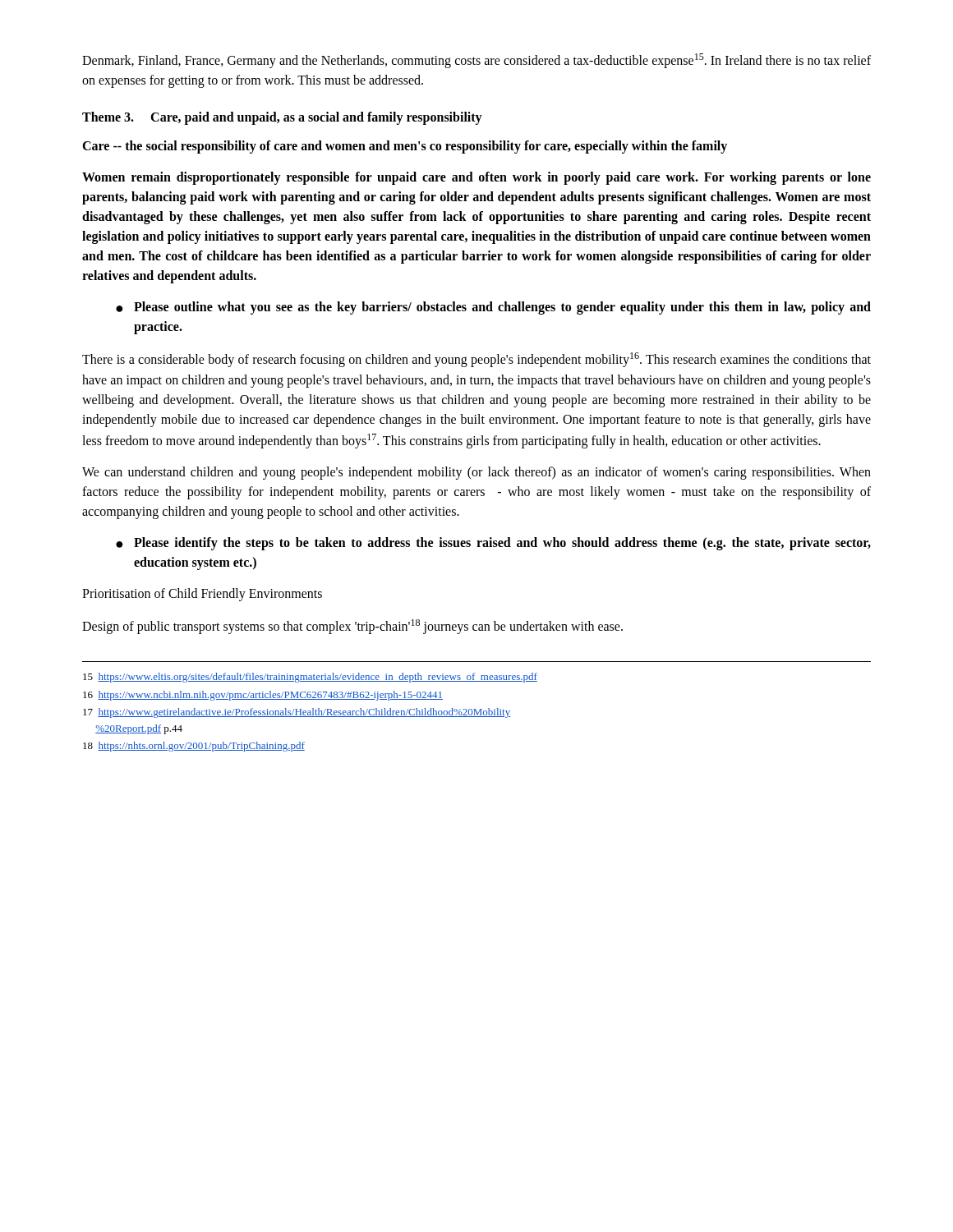The height and width of the screenshot is (1232, 953).
Task: Where is the passage that starts "Denmark, Finland, France, Germany and the Netherlands, commuting"?
Action: pos(476,69)
